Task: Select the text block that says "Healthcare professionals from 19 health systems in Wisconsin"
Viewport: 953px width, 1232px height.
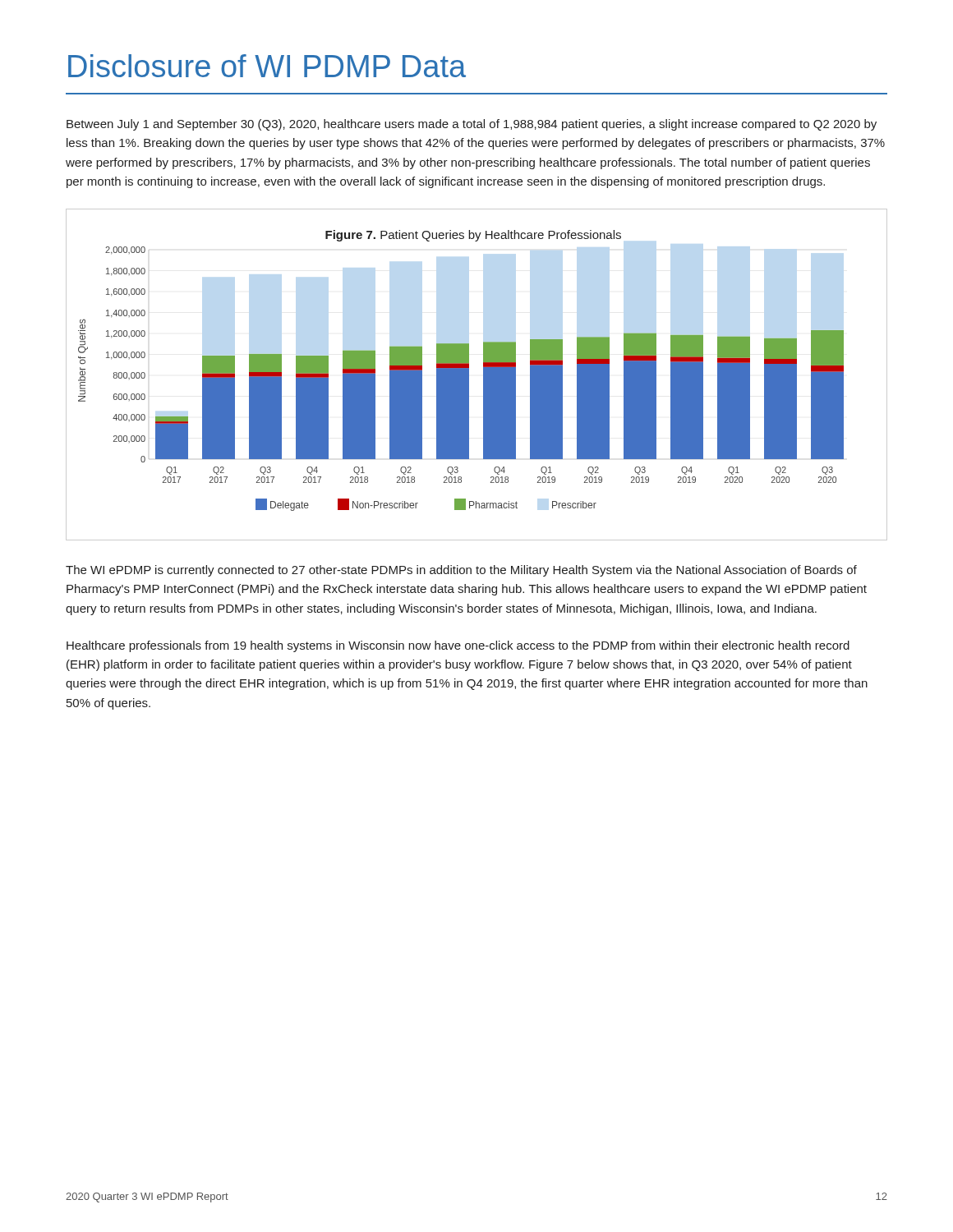Action: pyautogui.click(x=467, y=674)
